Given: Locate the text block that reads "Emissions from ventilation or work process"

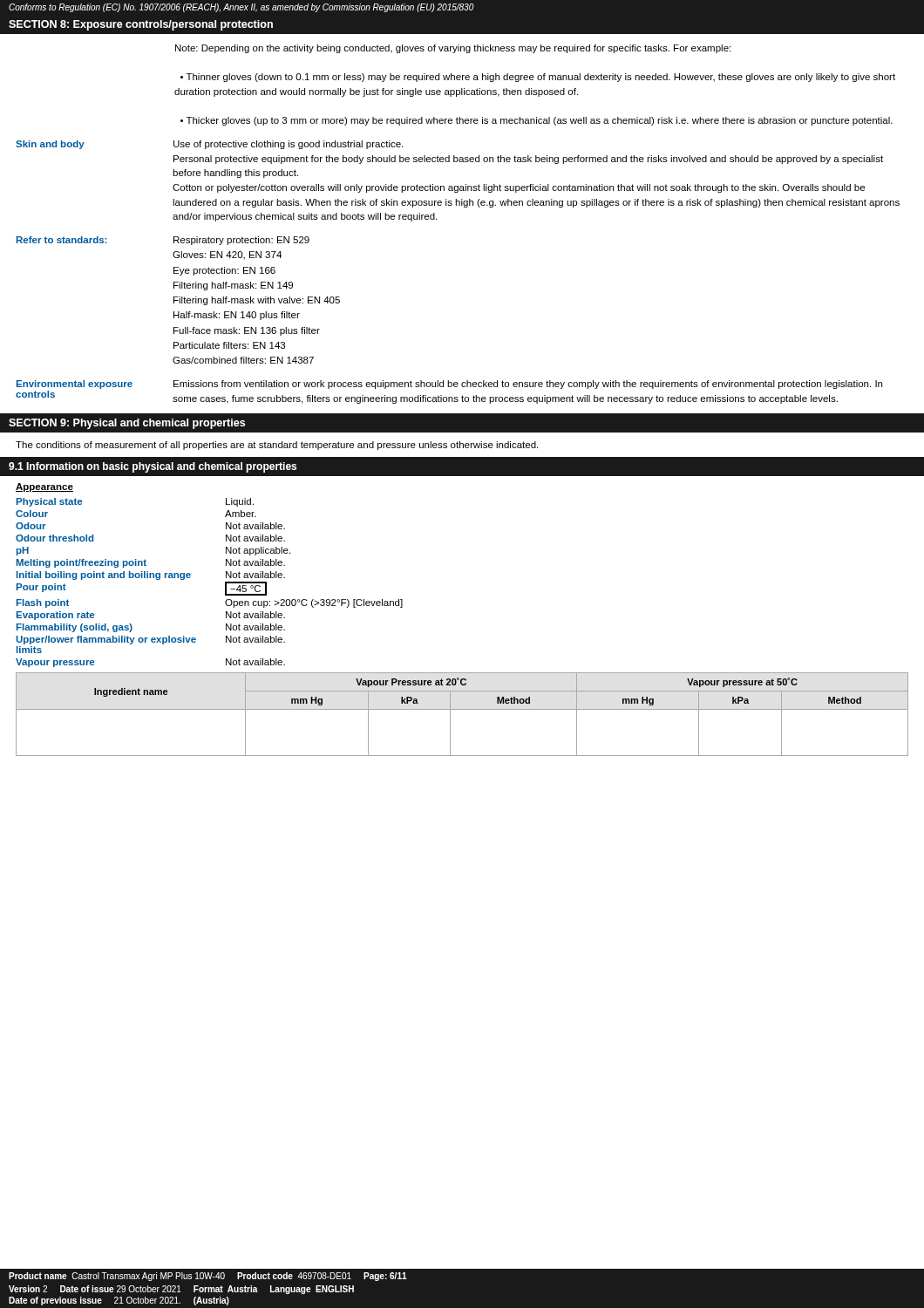Looking at the screenshot, I should pyautogui.click(x=528, y=391).
